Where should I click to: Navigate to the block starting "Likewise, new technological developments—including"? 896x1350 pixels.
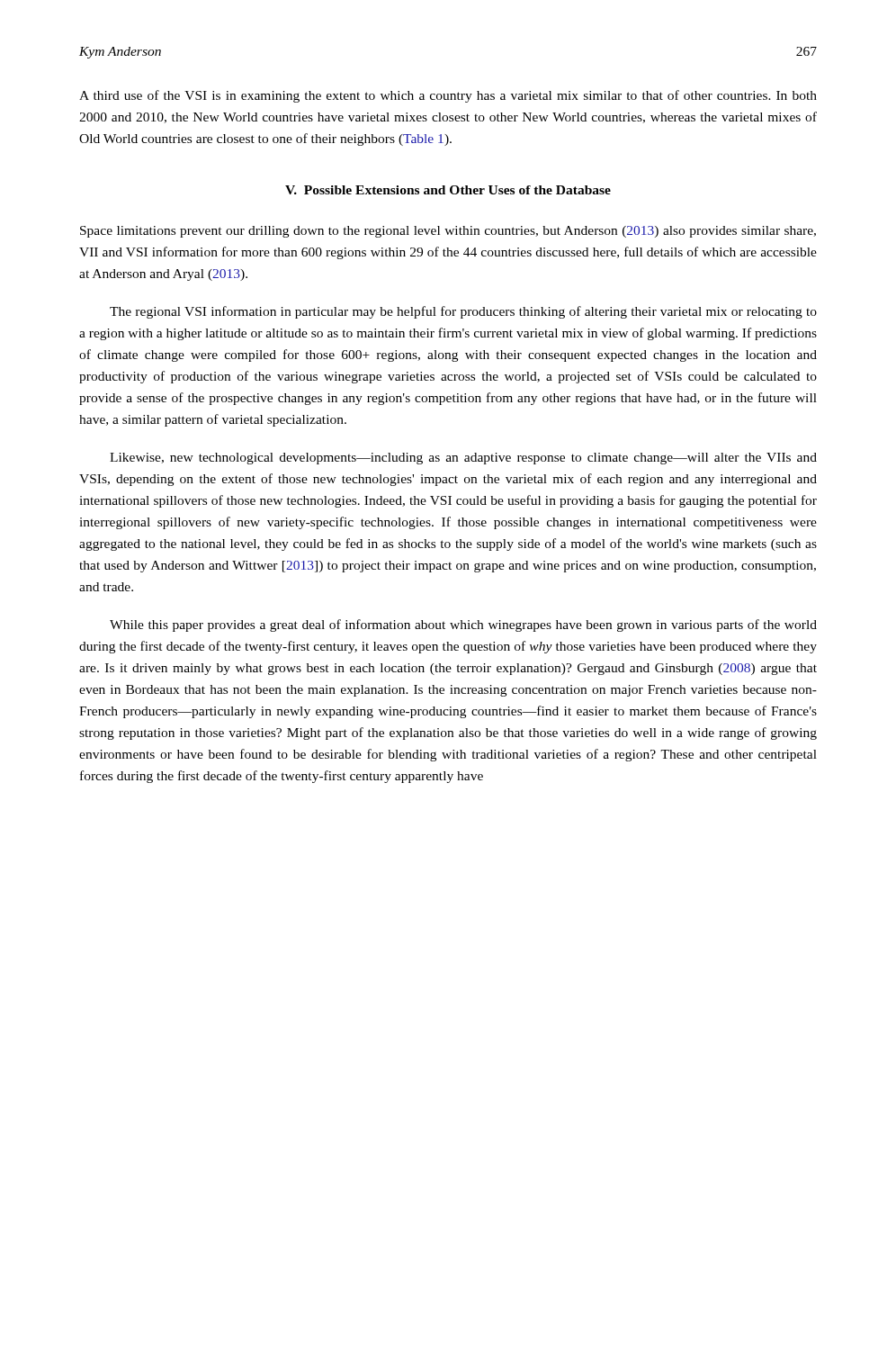(x=448, y=522)
